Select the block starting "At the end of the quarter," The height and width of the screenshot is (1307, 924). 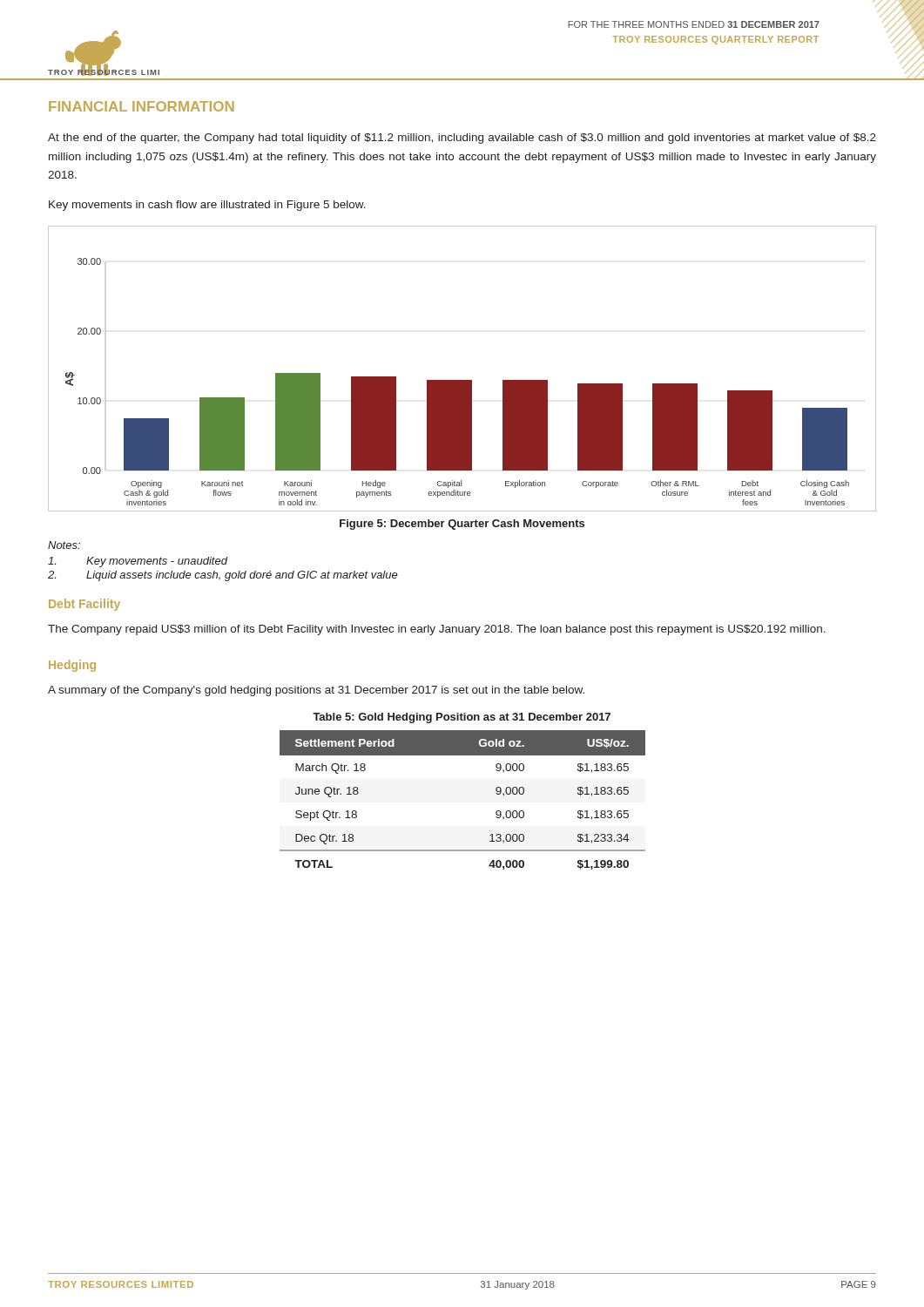(x=462, y=156)
